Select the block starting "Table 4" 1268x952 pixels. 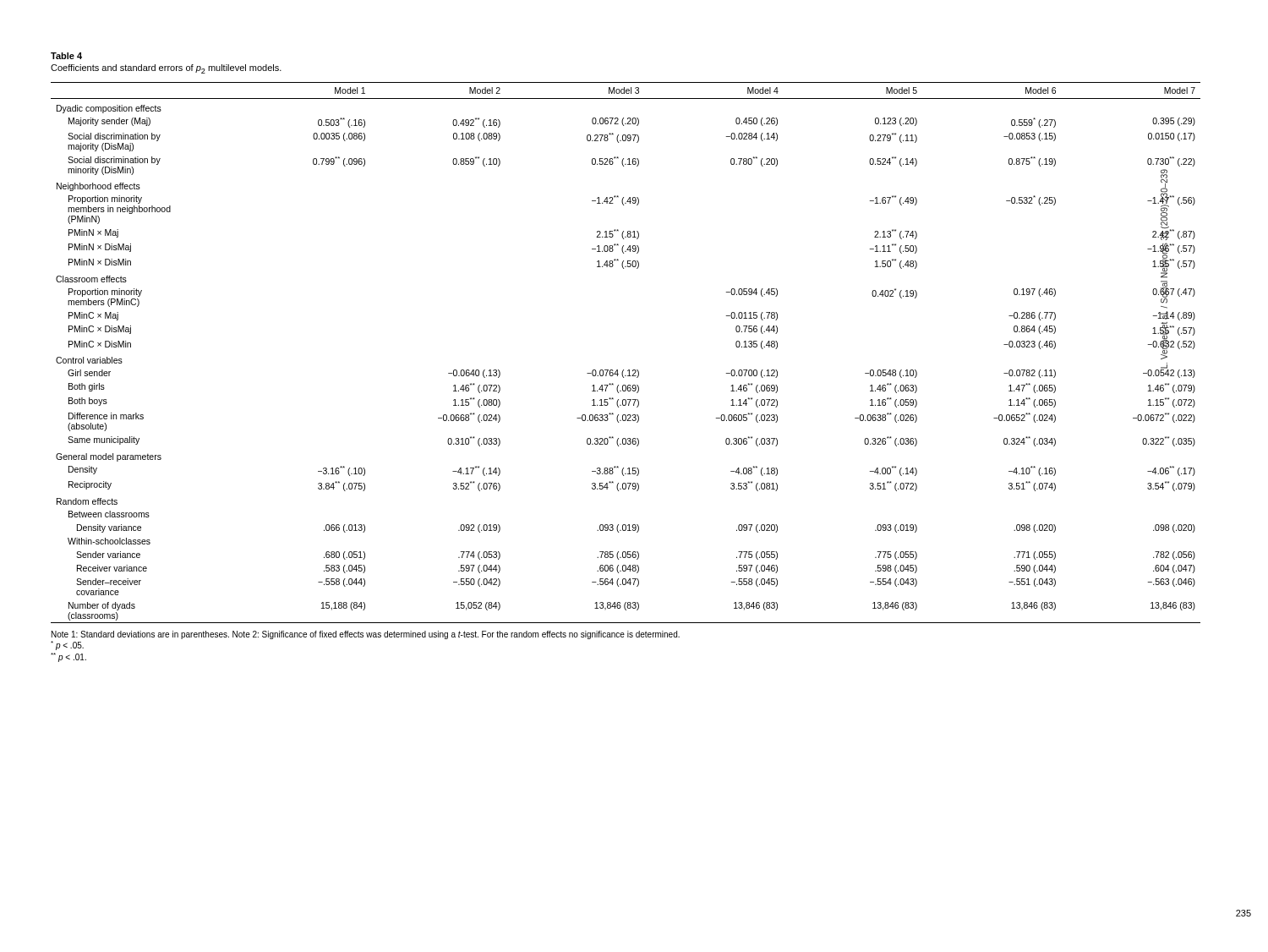click(x=66, y=56)
